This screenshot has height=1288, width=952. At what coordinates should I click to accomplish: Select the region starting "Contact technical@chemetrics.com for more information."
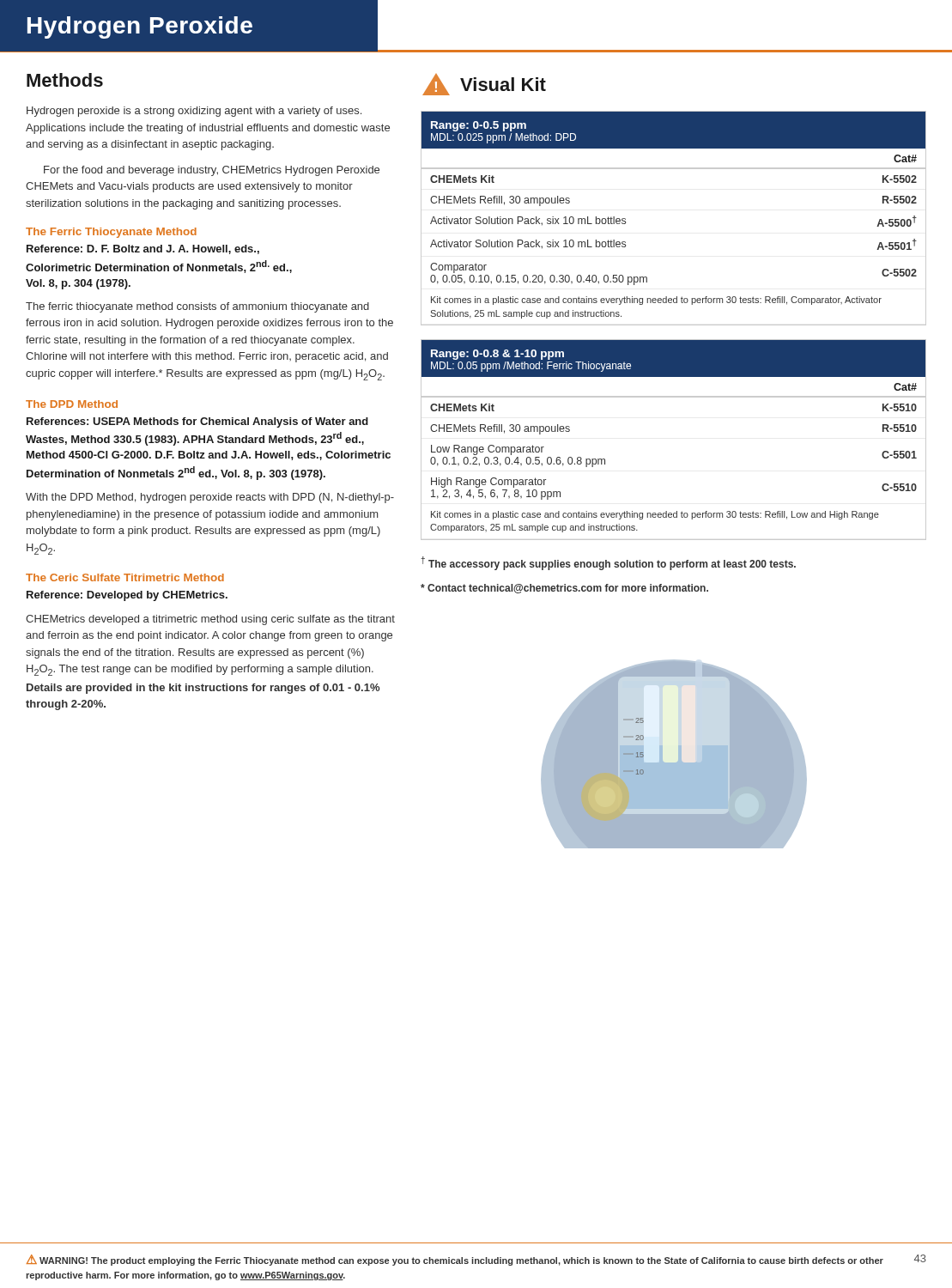coord(565,588)
